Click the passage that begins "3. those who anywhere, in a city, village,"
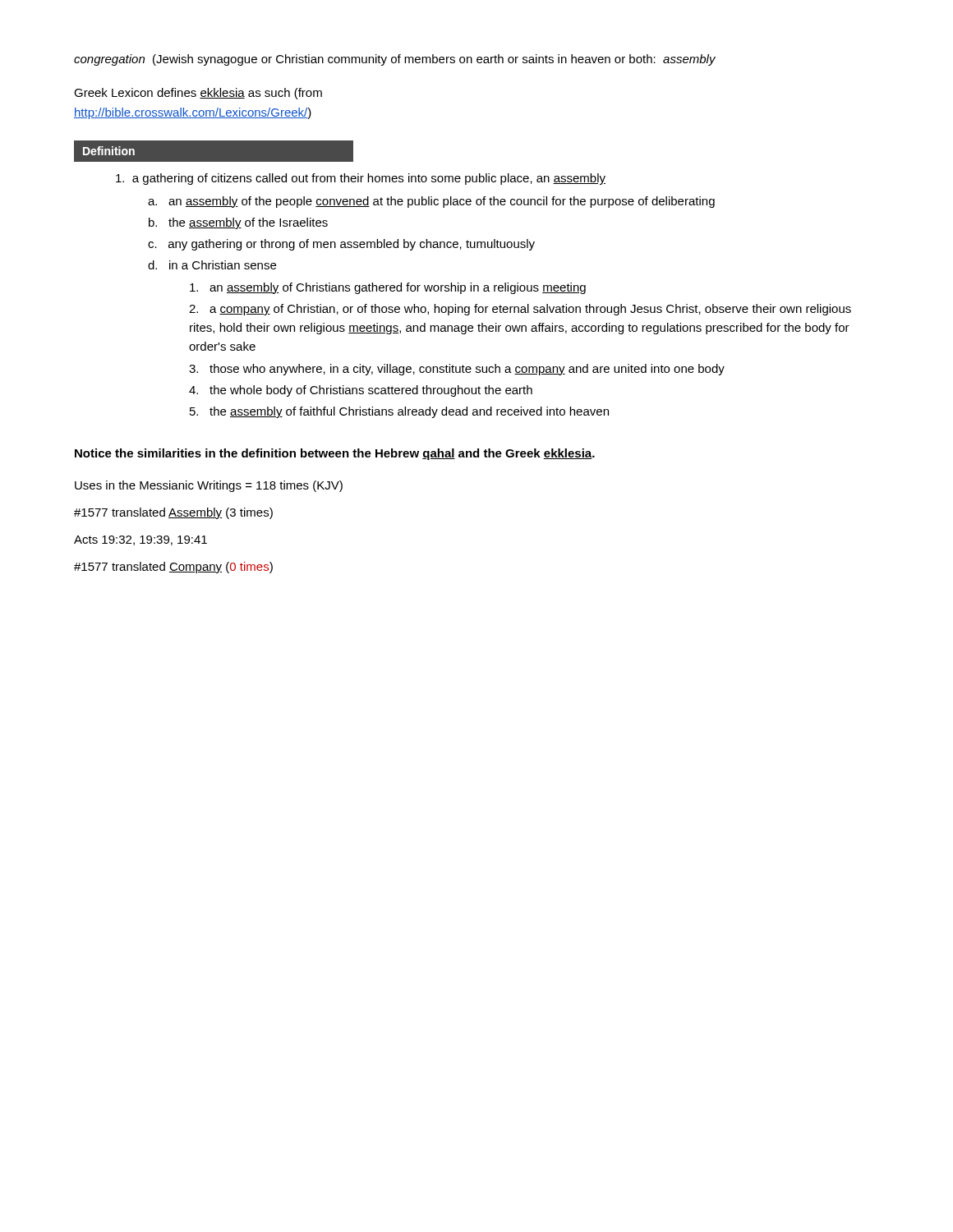The image size is (953, 1232). pyautogui.click(x=457, y=368)
